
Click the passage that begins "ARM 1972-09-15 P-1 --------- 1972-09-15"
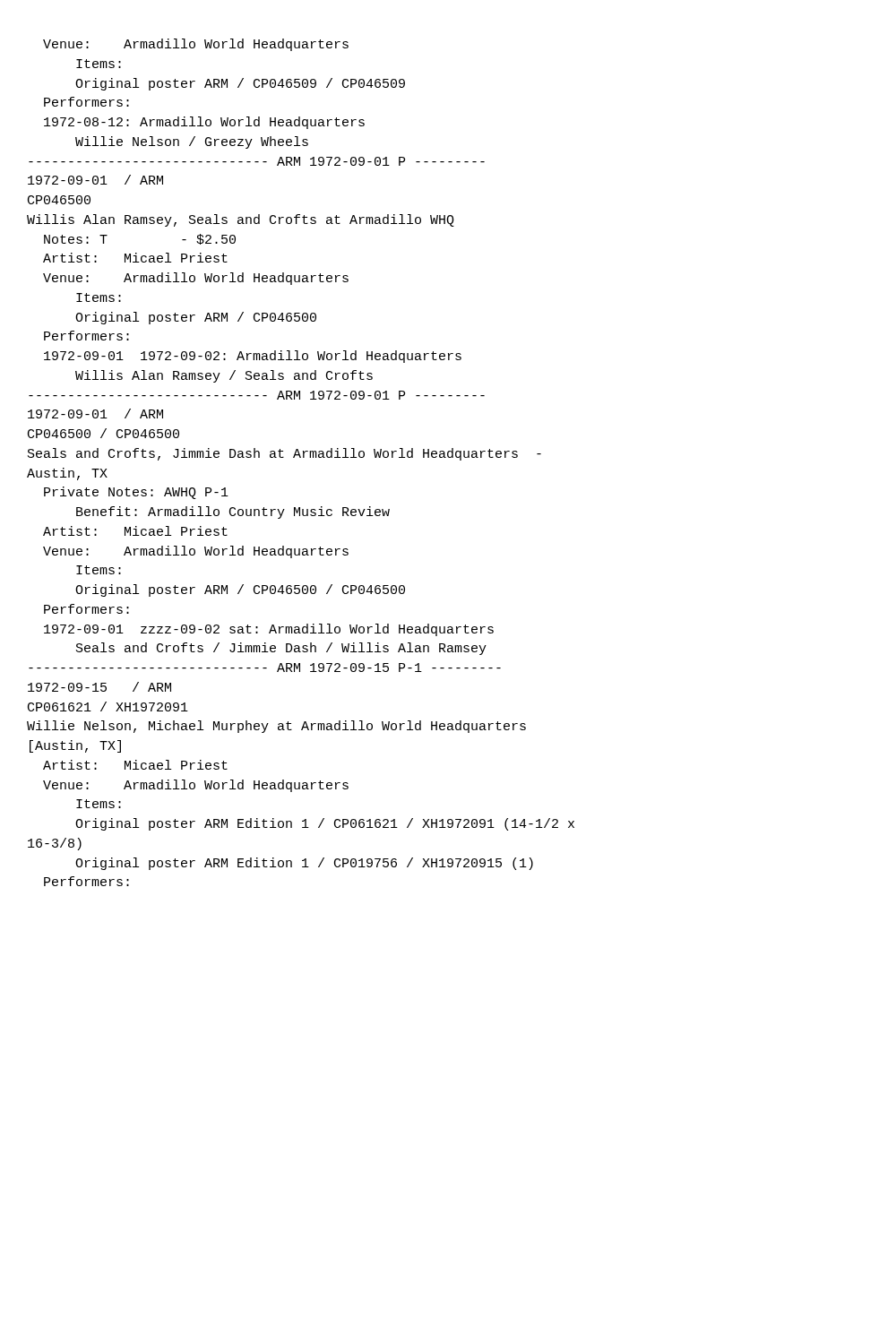pyautogui.click(x=265, y=668)
